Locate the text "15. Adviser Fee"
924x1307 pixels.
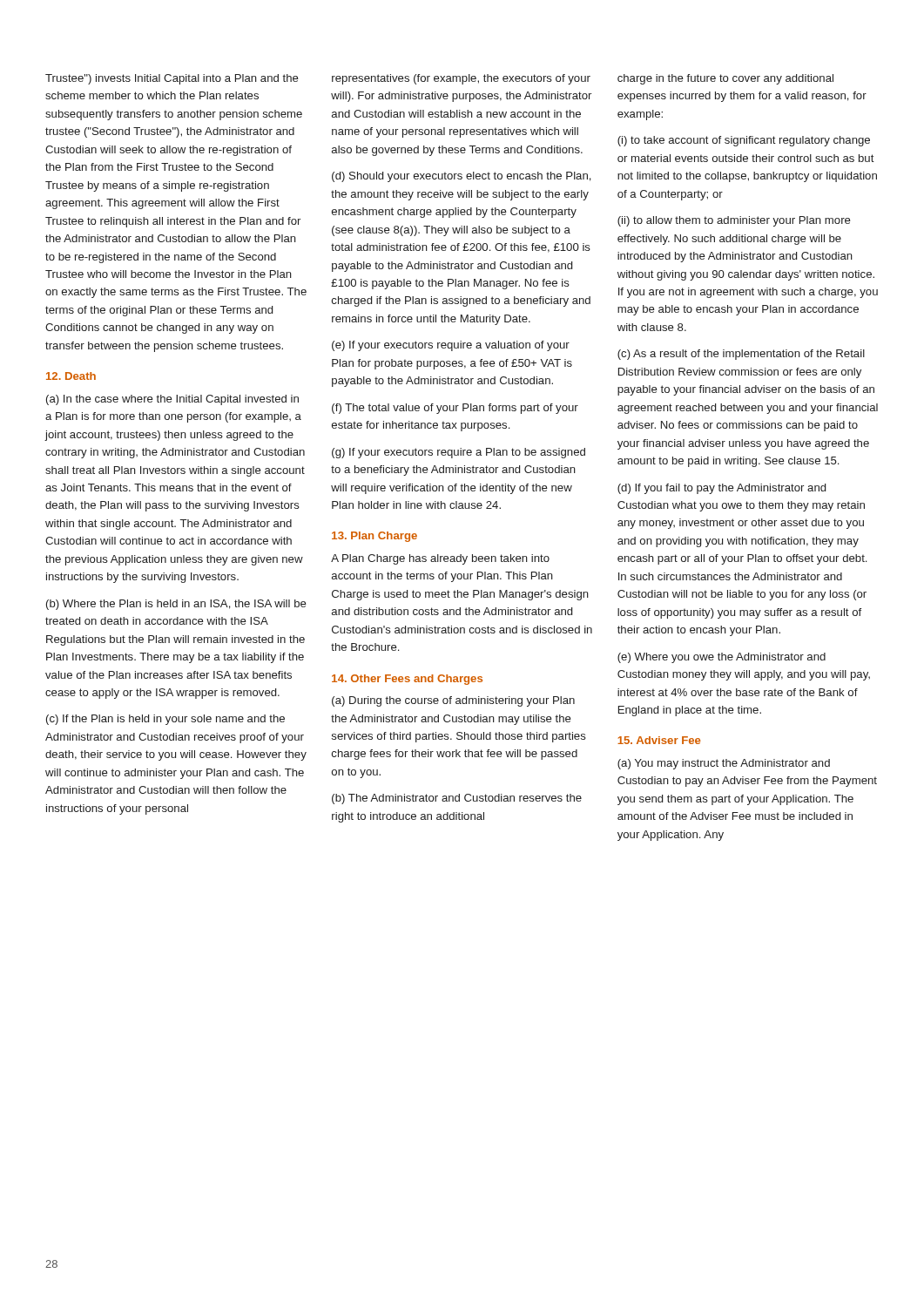[659, 740]
